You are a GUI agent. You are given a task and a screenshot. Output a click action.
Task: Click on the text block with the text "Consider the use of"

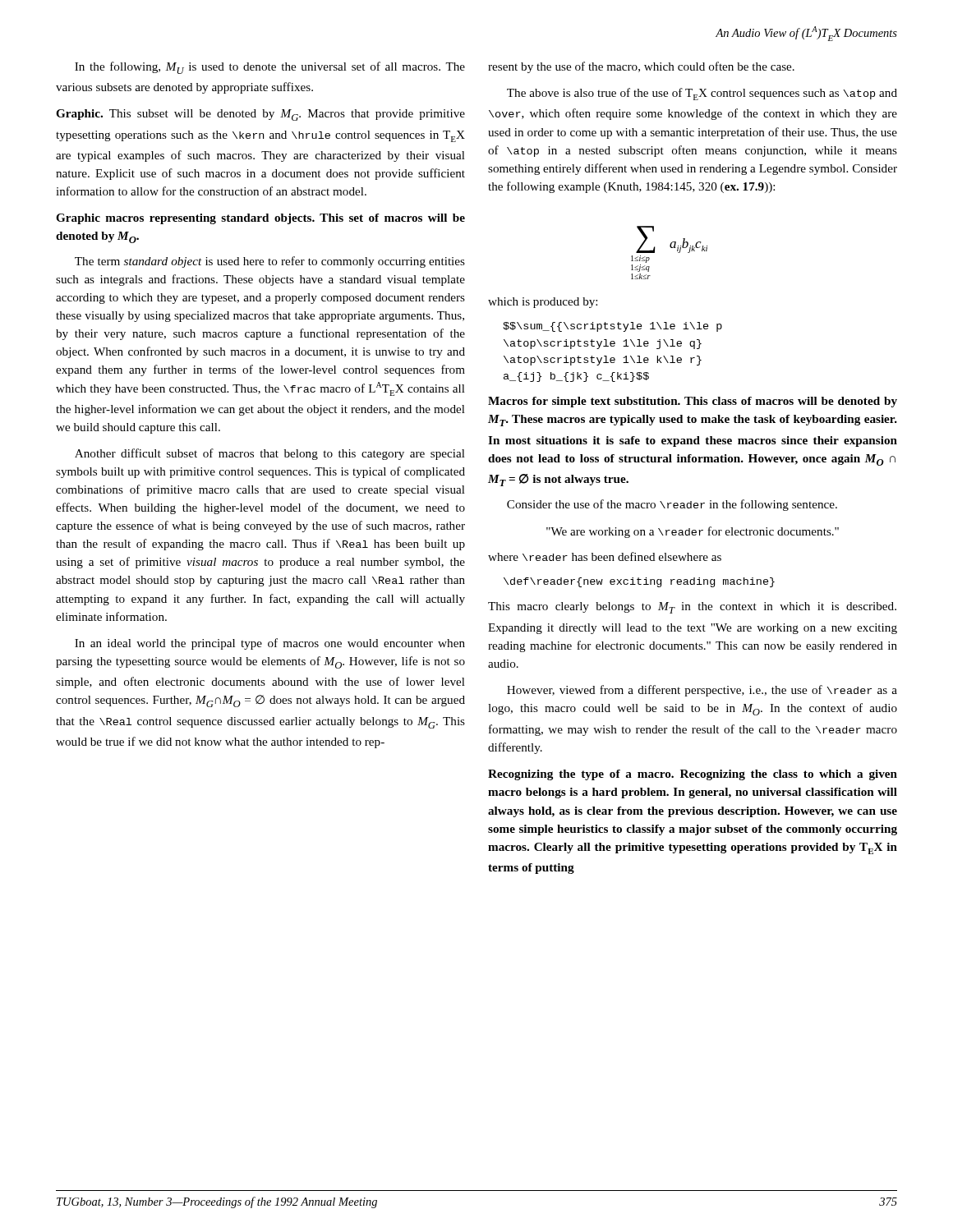click(693, 505)
